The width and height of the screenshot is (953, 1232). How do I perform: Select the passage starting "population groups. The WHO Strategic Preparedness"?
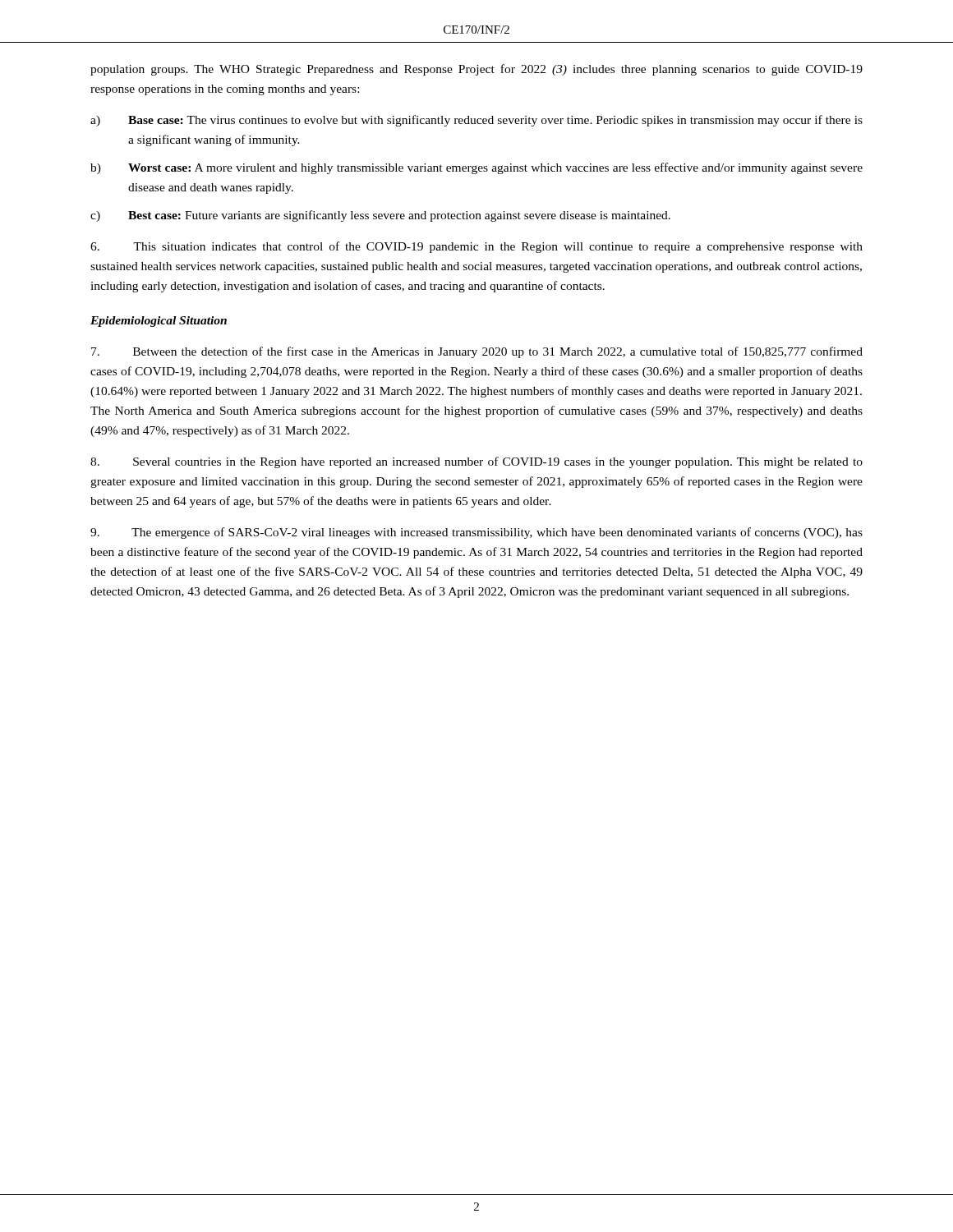476,78
